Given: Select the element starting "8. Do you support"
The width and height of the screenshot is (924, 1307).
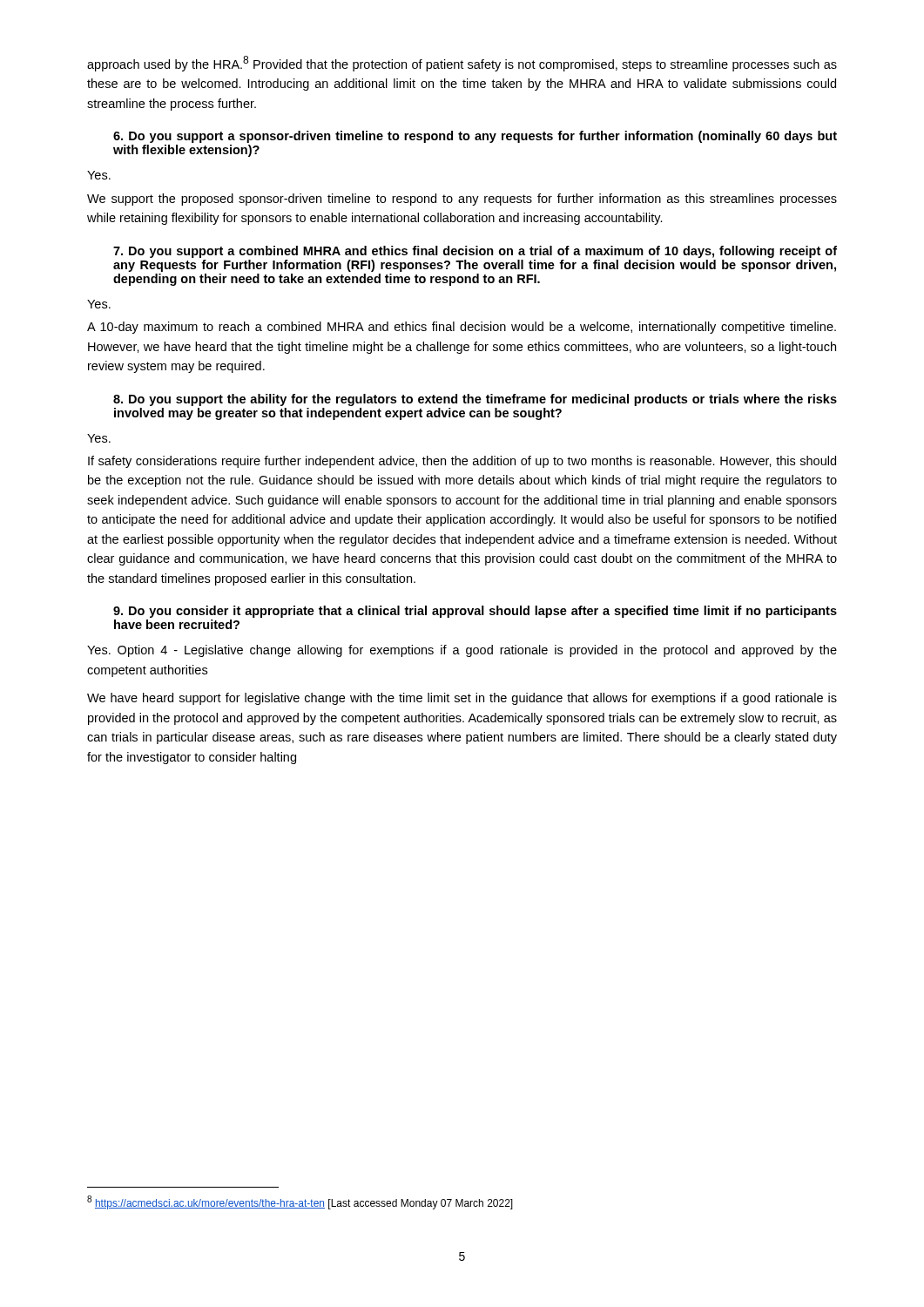Looking at the screenshot, I should pyautogui.click(x=475, y=406).
